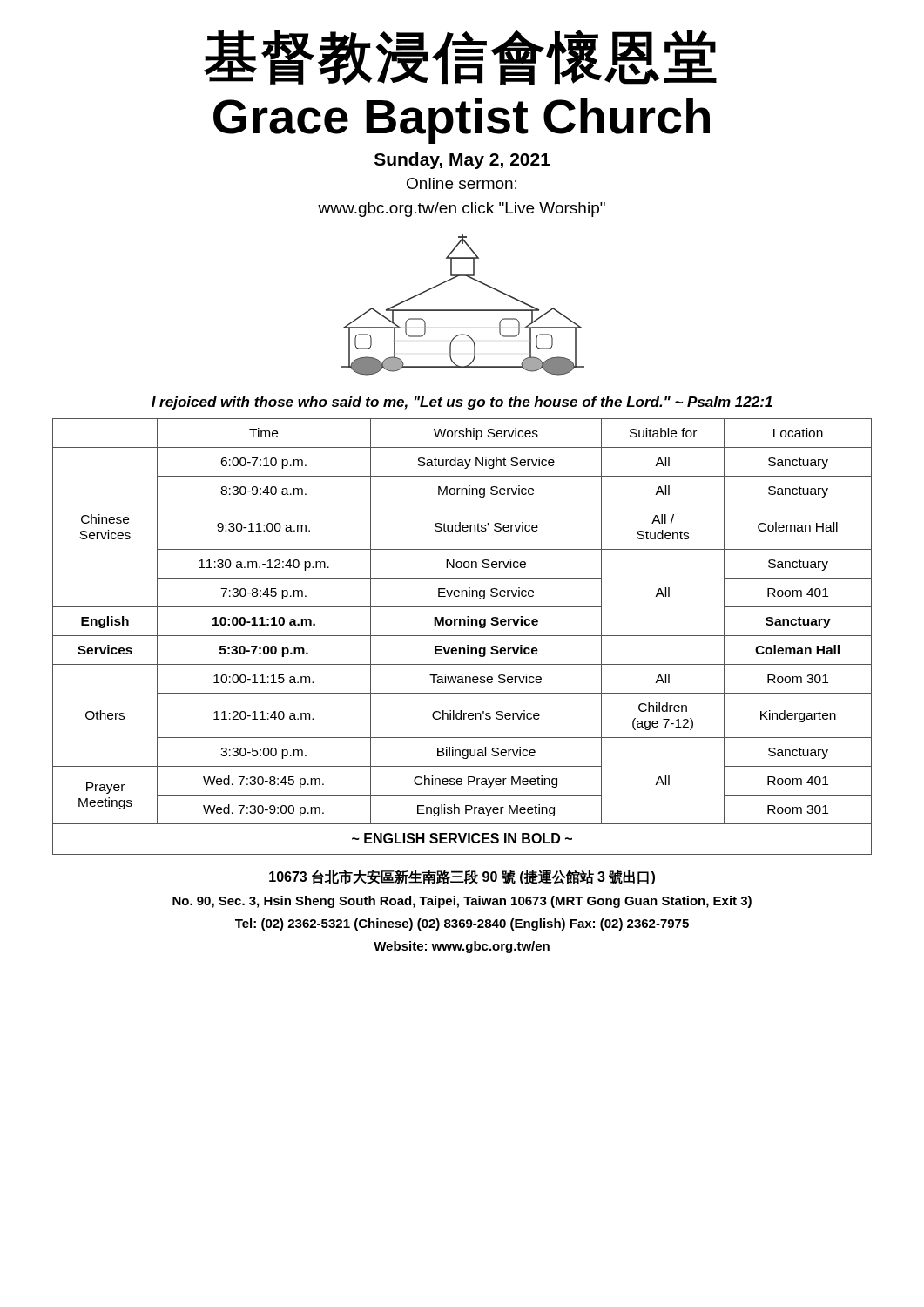This screenshot has height=1307, width=924.
Task: Locate the block of text that opens with "I rejoiced with"
Action: (x=462, y=402)
